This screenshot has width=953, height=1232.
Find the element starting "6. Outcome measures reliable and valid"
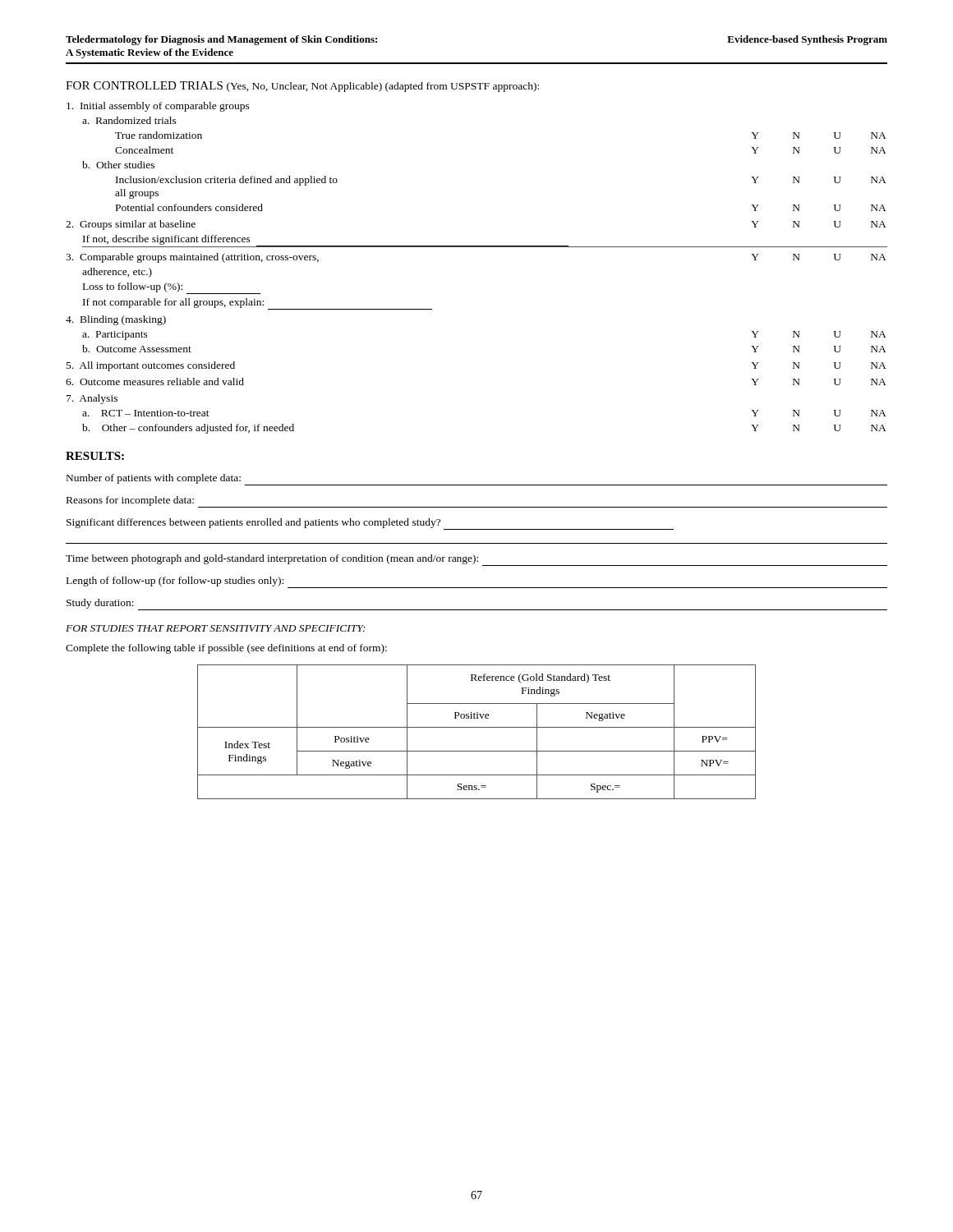pos(158,381)
